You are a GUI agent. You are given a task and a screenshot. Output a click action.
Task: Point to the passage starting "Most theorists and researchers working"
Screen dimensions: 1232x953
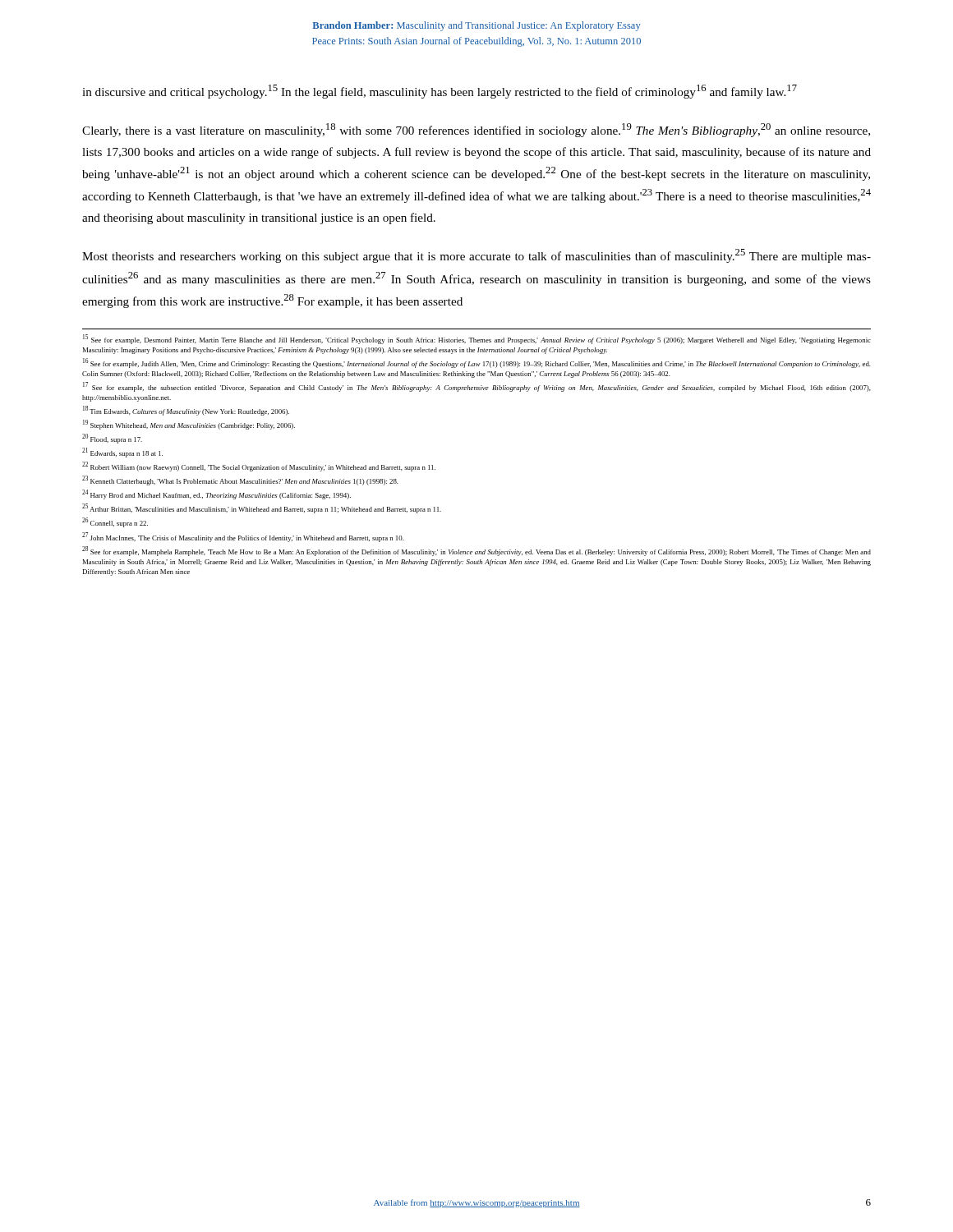[476, 277]
